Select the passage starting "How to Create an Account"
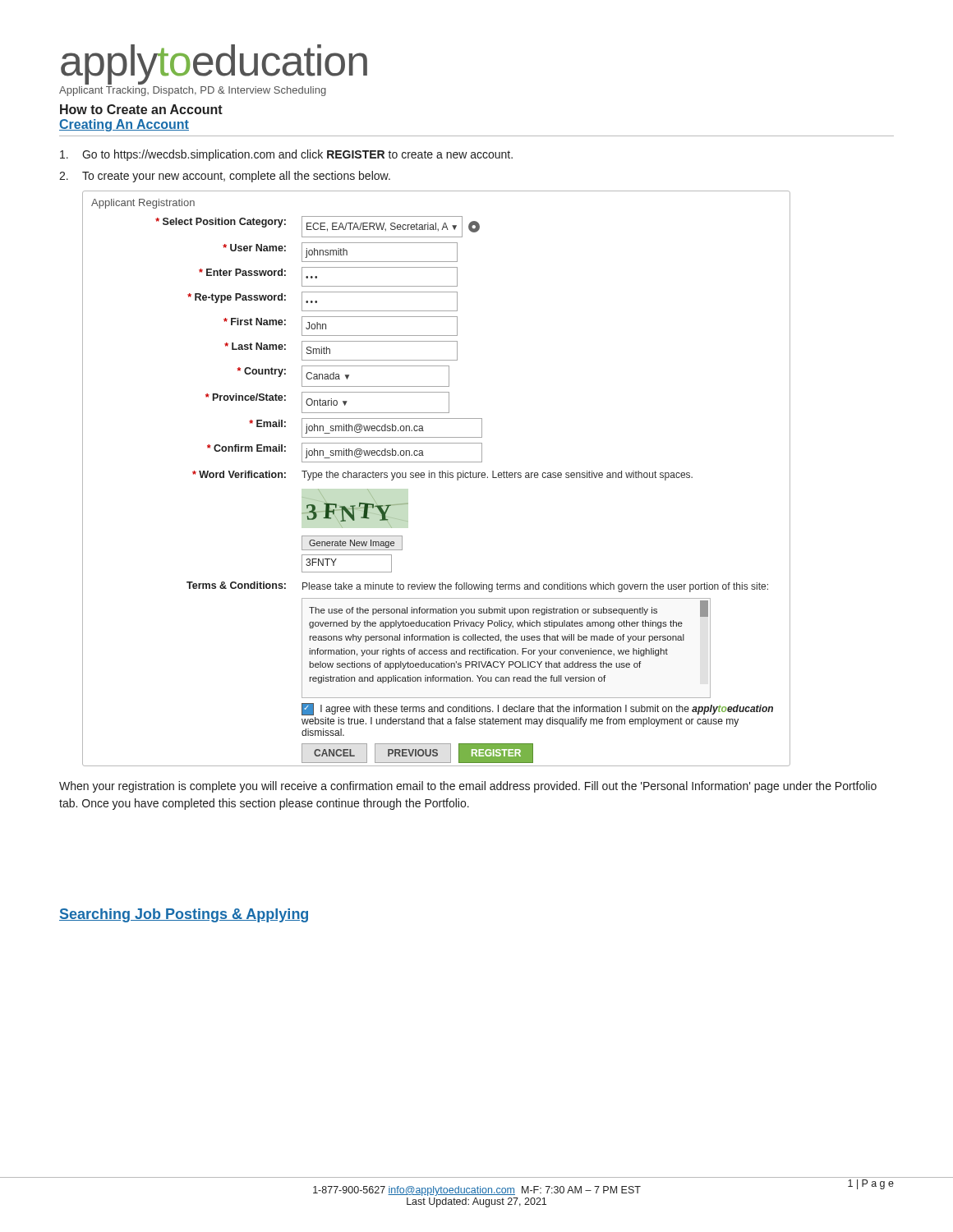 [x=141, y=110]
